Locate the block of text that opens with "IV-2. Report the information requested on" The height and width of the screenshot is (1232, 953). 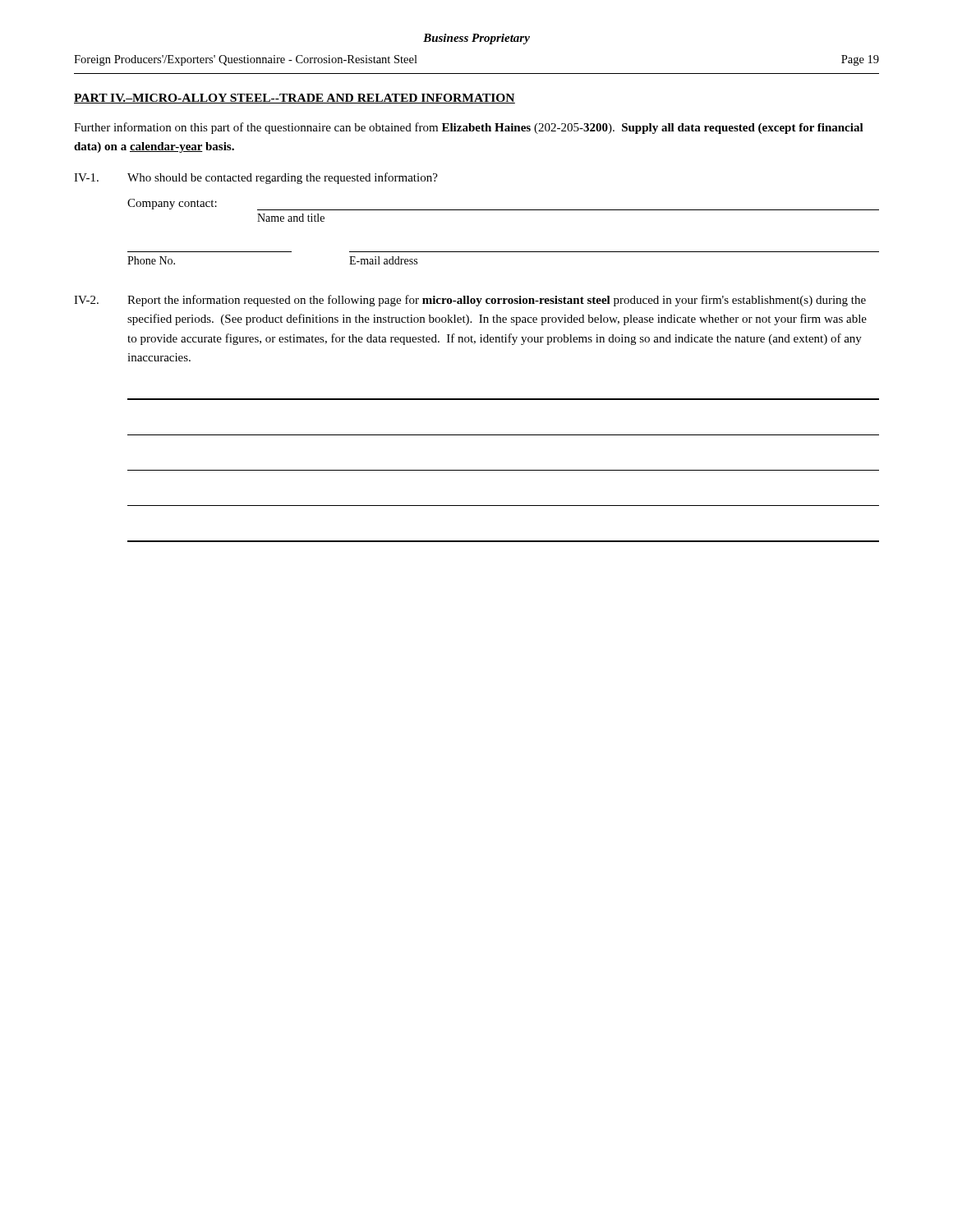coord(476,329)
